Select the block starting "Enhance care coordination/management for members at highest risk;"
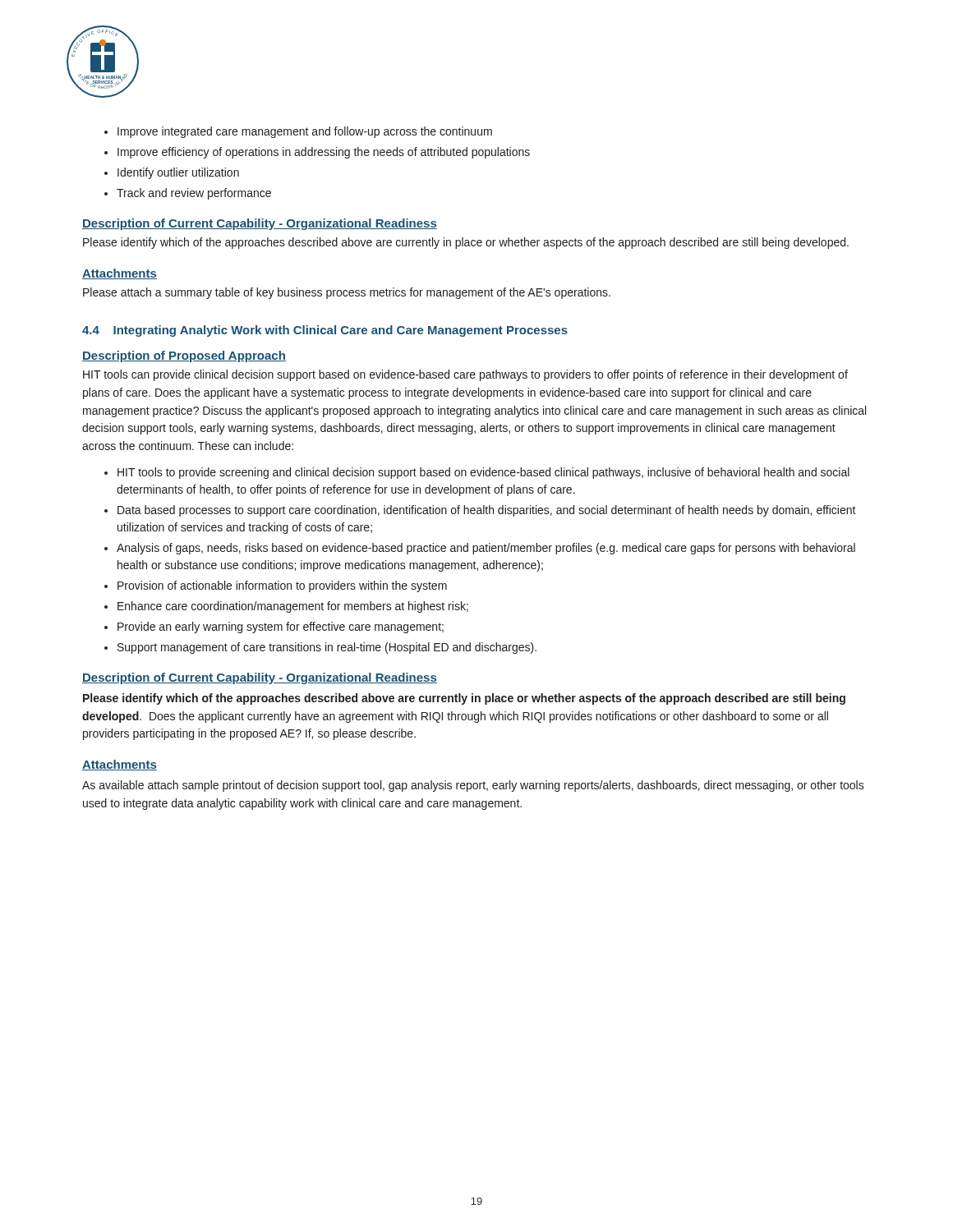 pyautogui.click(x=286, y=607)
